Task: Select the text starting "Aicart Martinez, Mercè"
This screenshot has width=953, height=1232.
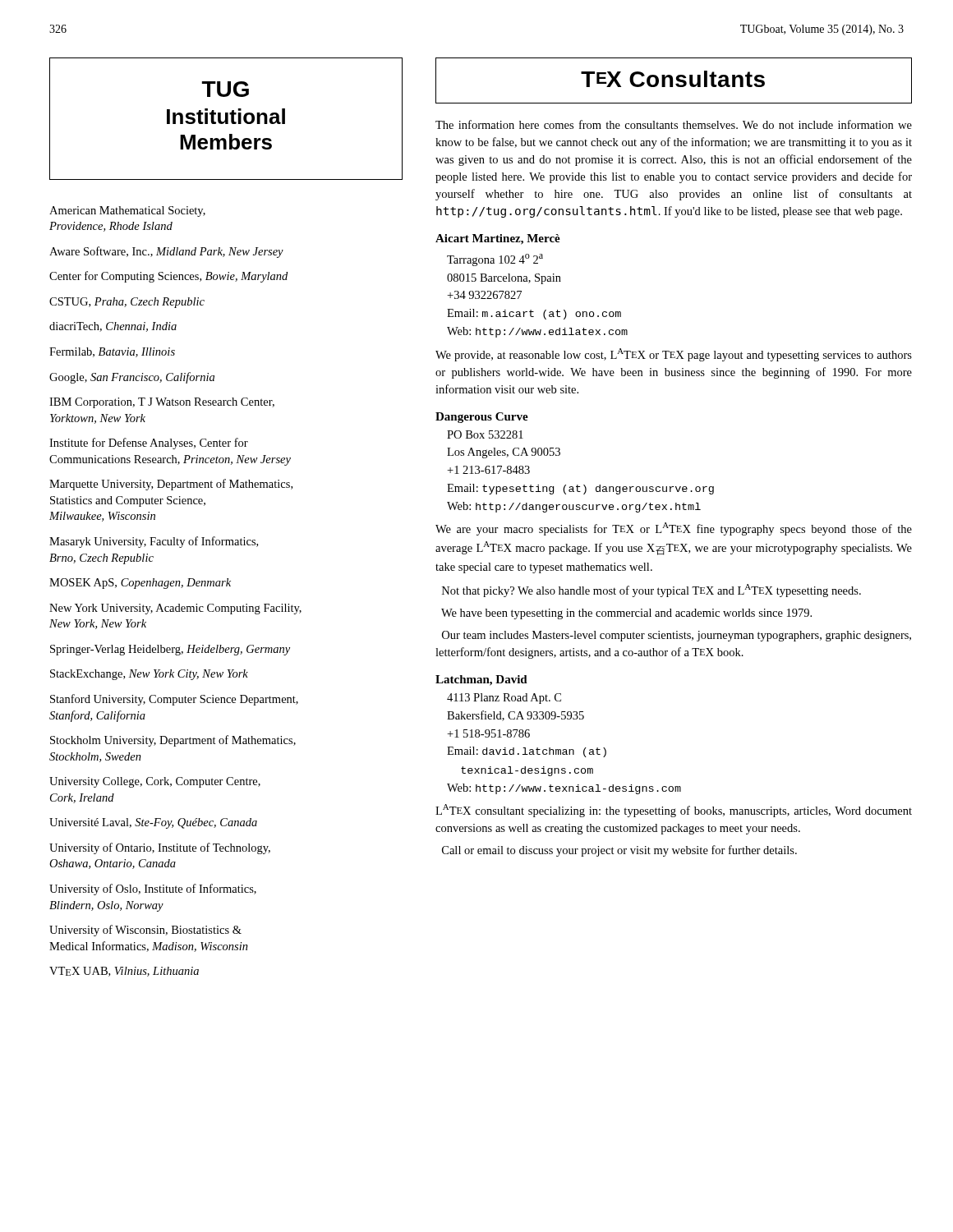Action: (498, 238)
